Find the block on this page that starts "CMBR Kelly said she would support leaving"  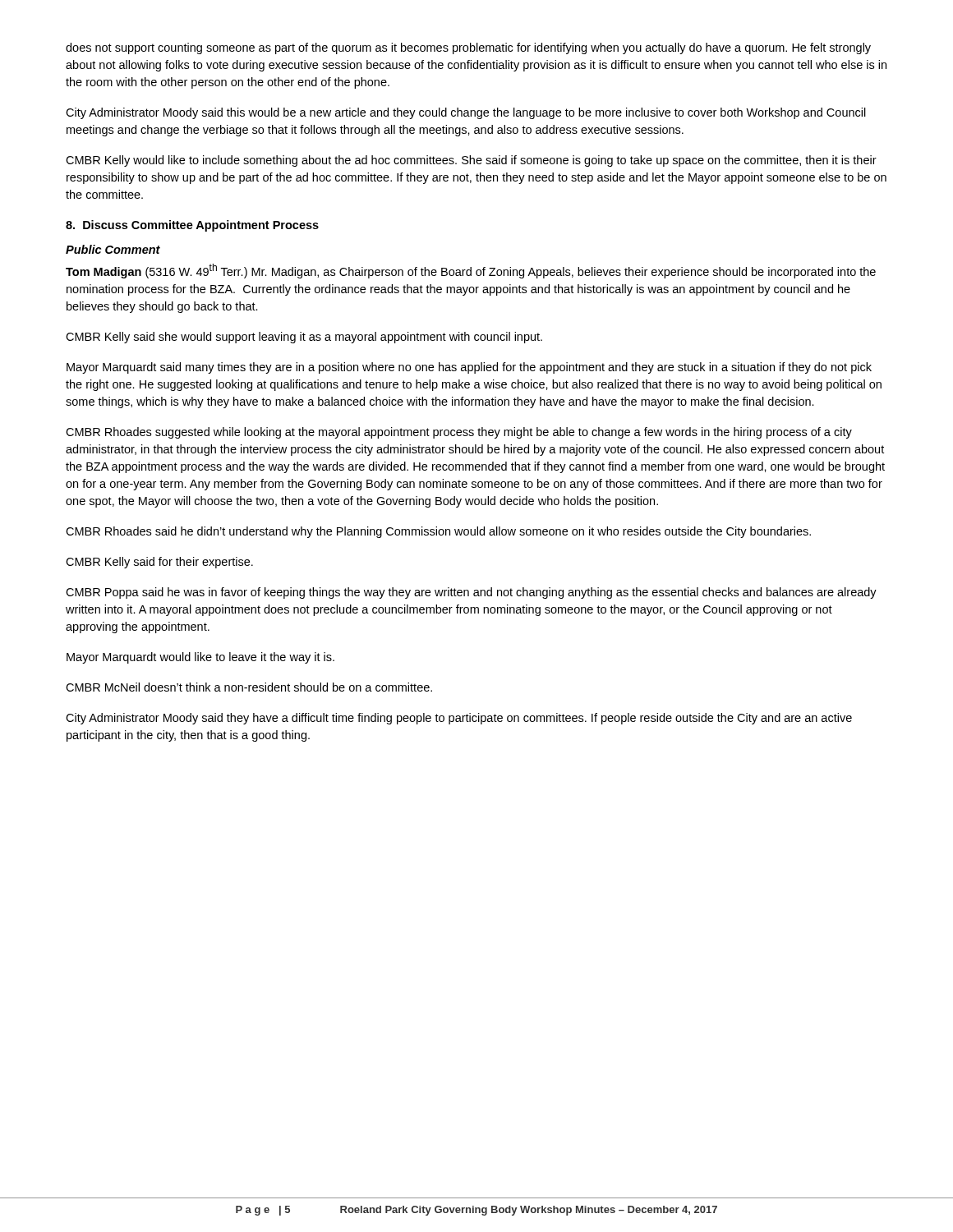[304, 337]
